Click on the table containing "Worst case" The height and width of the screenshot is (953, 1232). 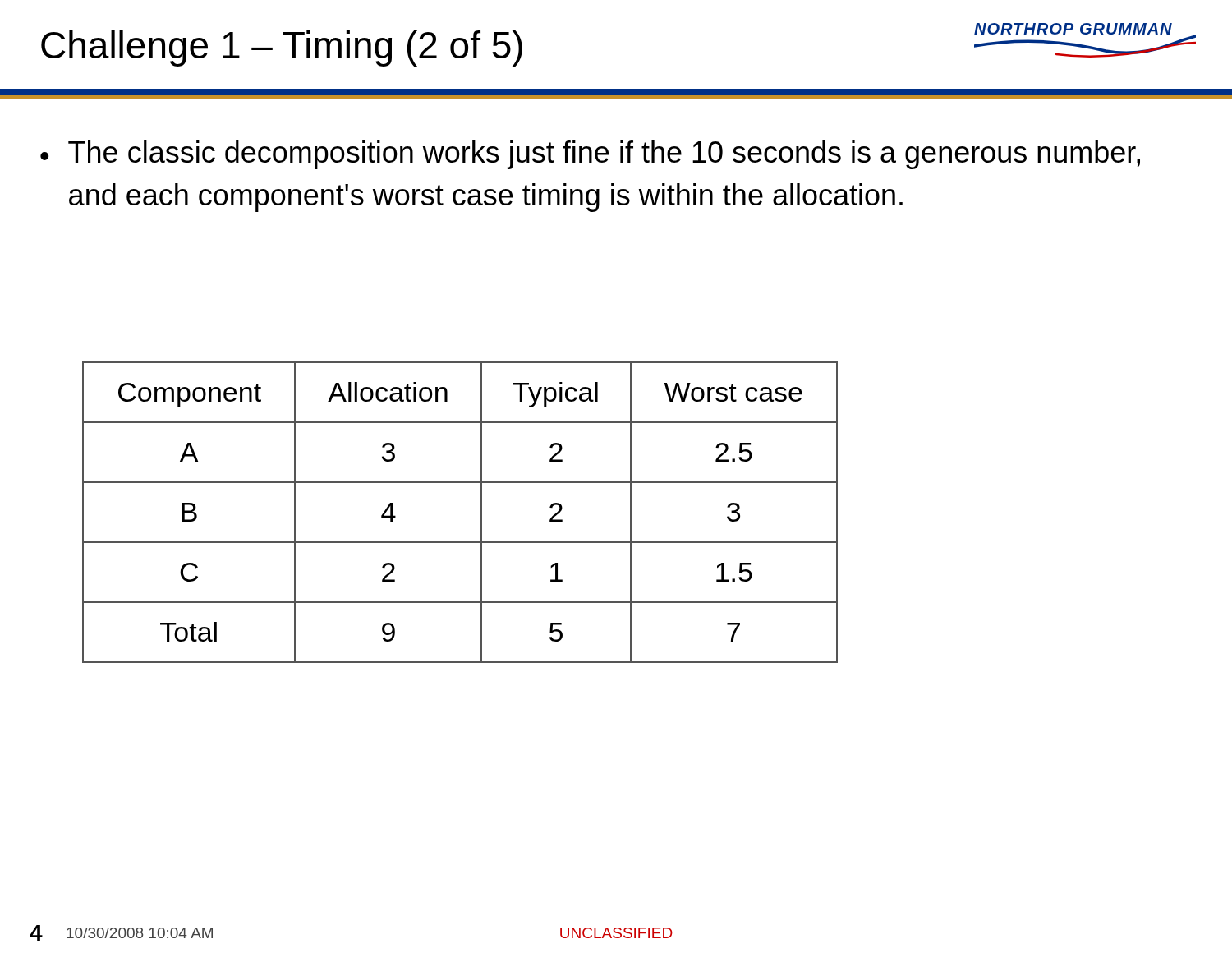pyautogui.click(x=460, y=512)
